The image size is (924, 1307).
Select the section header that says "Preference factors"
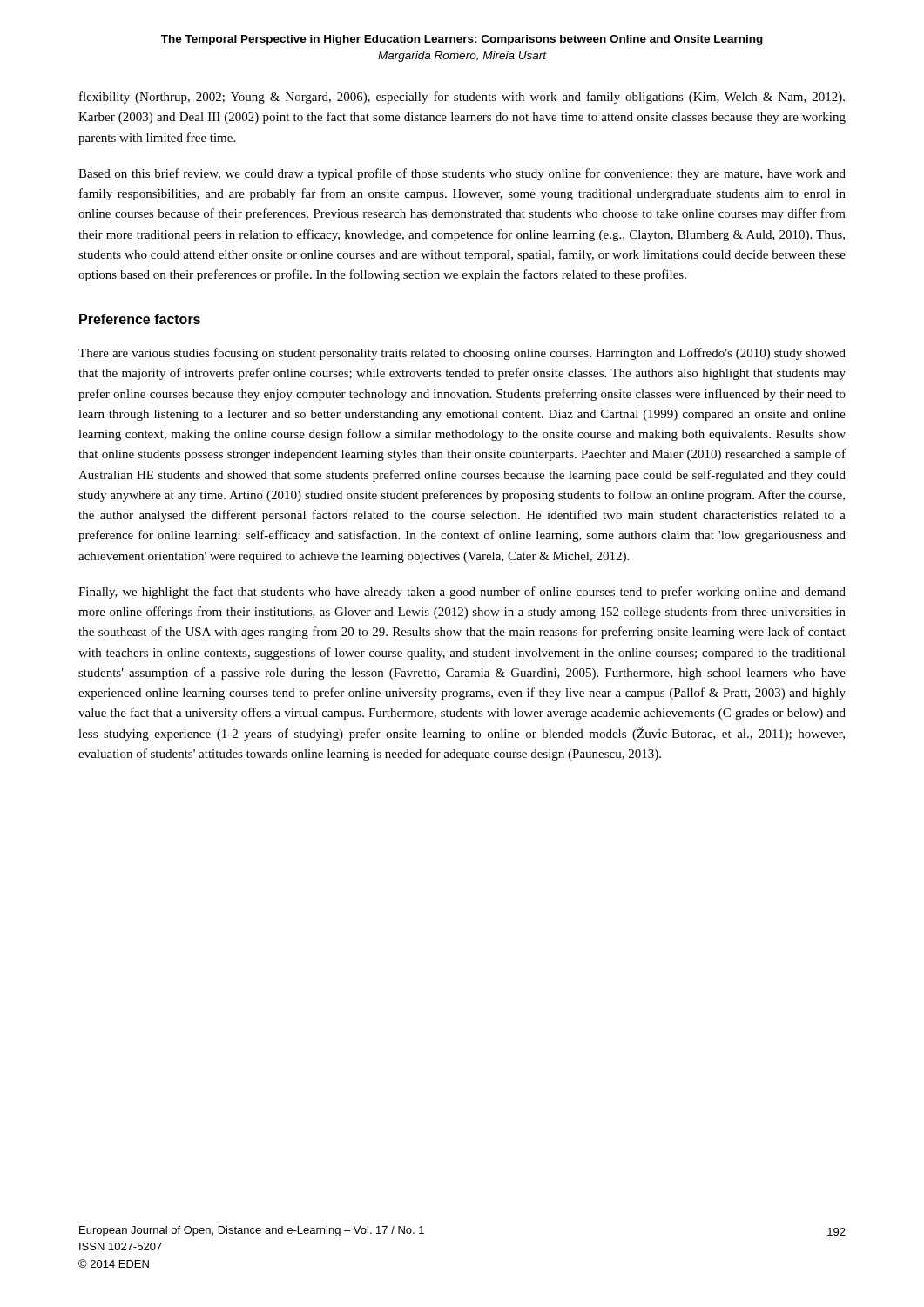(x=140, y=320)
